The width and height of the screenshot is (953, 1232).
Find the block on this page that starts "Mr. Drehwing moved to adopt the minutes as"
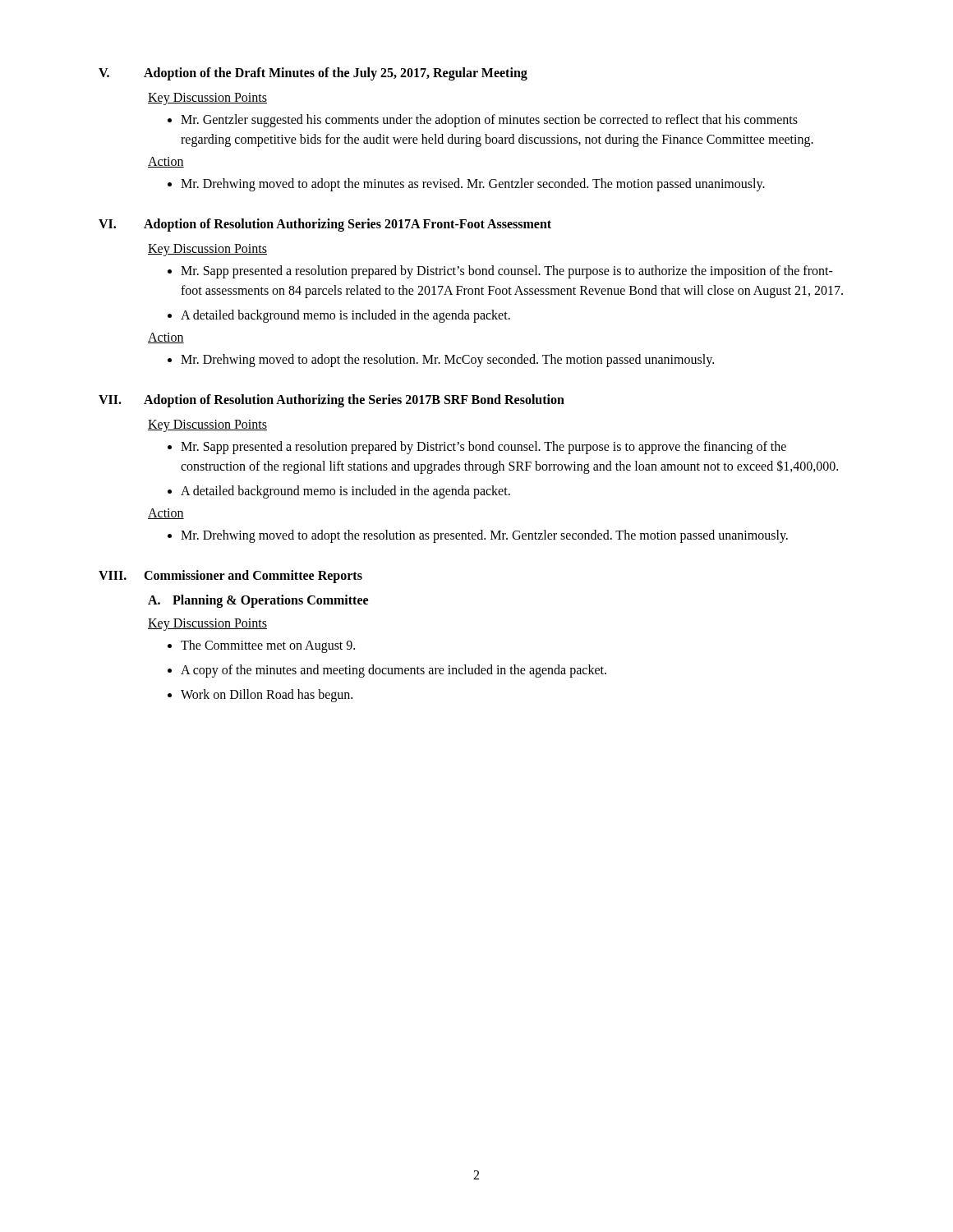505,184
